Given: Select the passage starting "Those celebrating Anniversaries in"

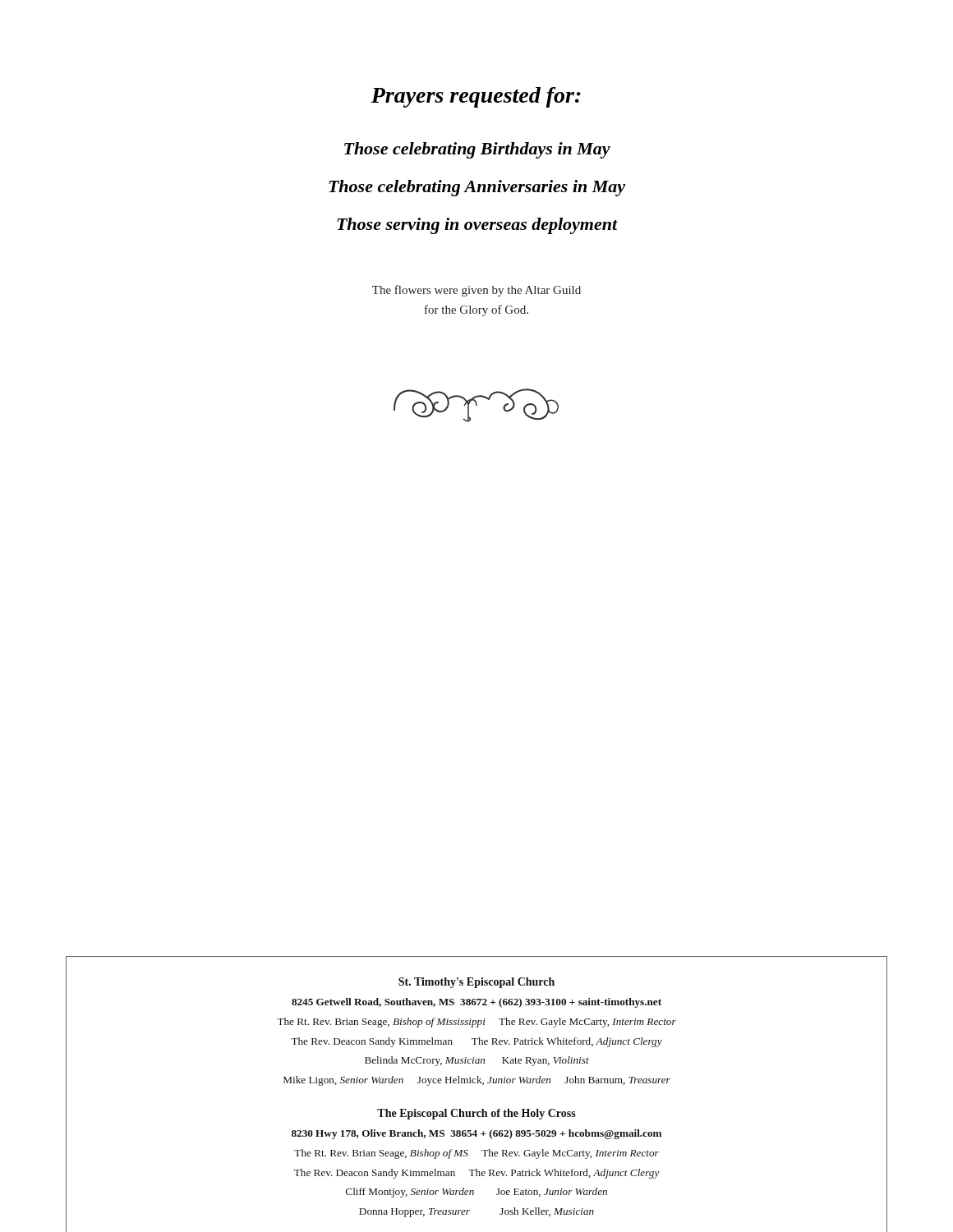Looking at the screenshot, I should [x=476, y=186].
